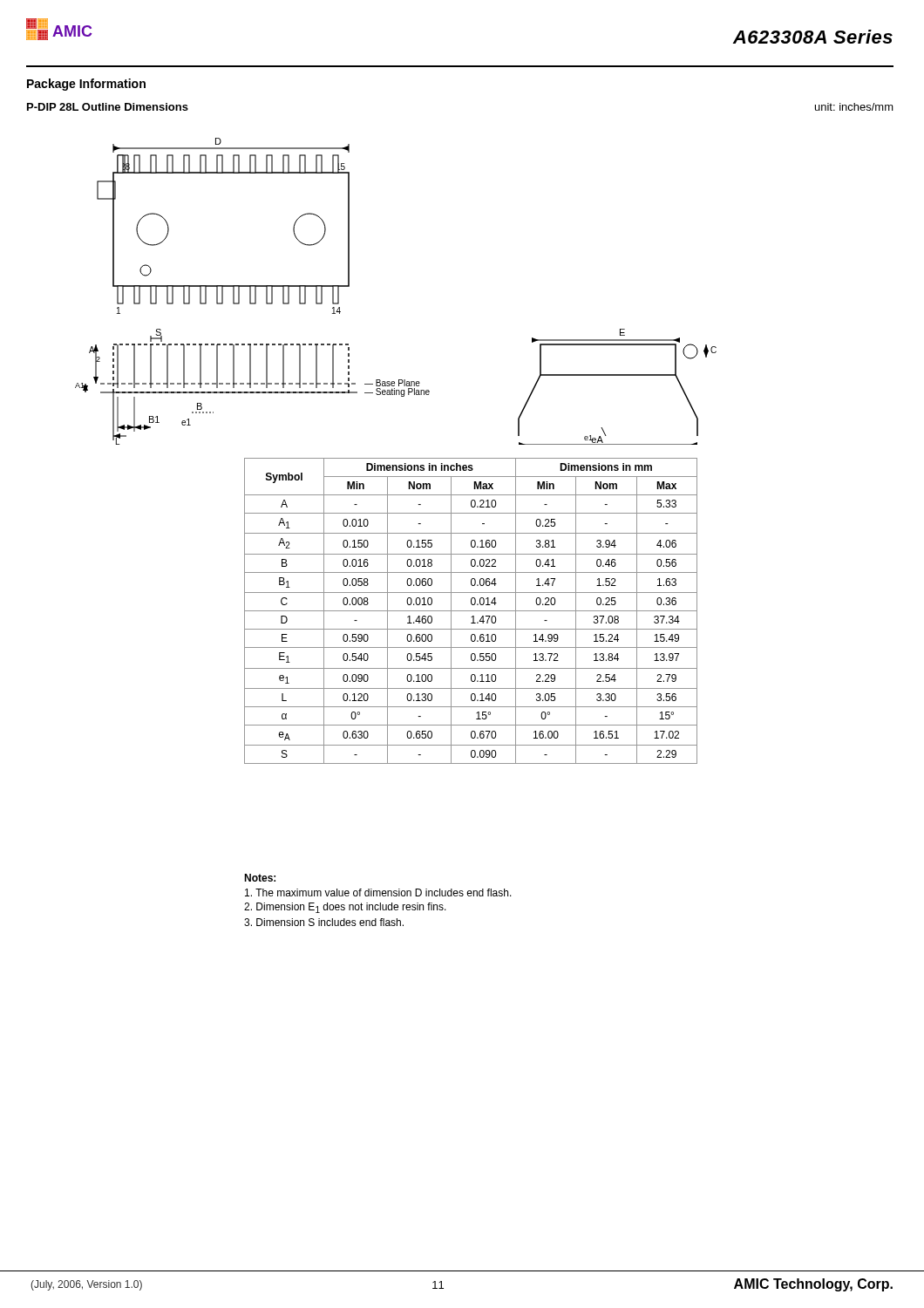Locate the text "Package Information"
The height and width of the screenshot is (1308, 924).
[86, 84]
